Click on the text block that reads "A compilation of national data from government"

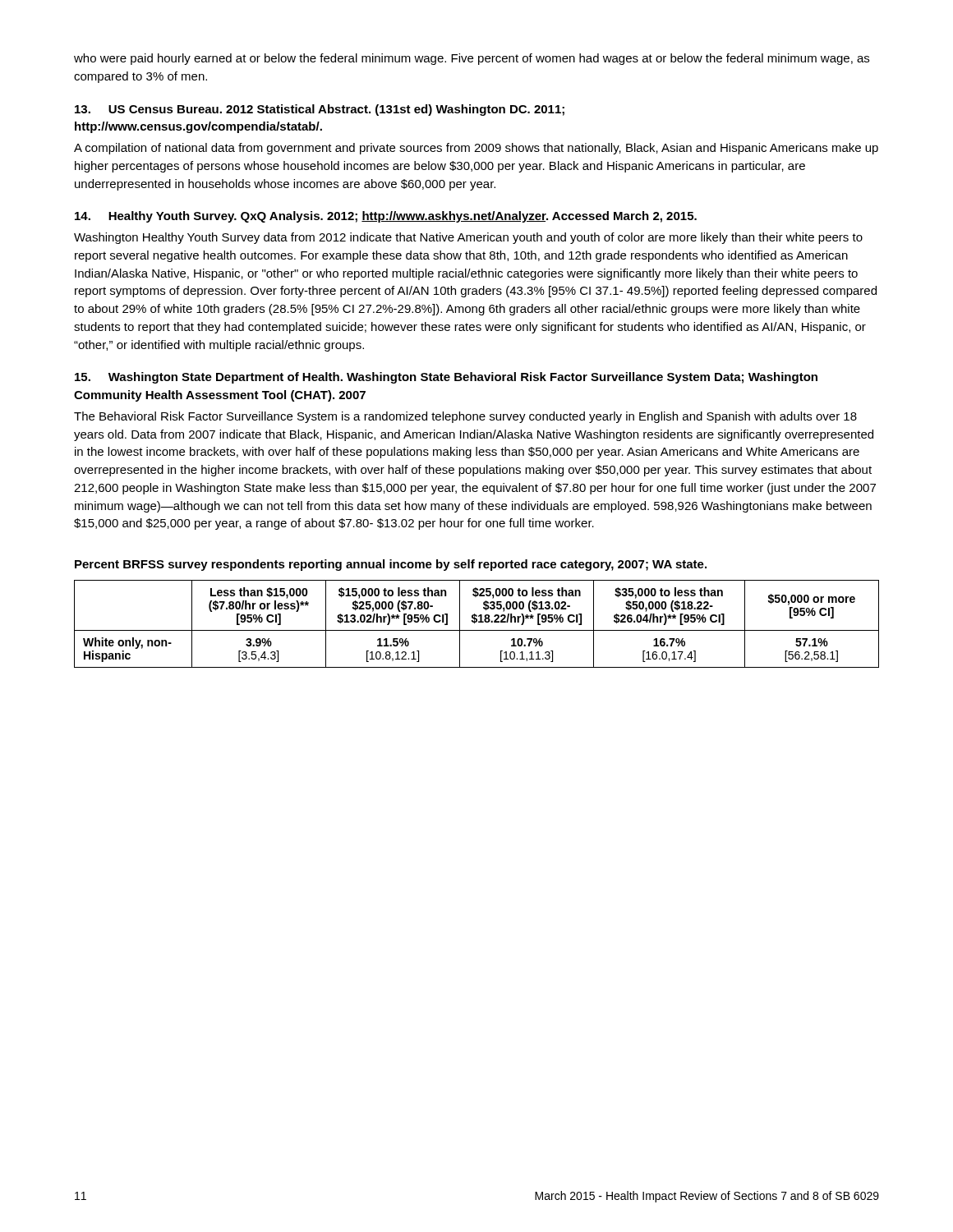point(476,165)
